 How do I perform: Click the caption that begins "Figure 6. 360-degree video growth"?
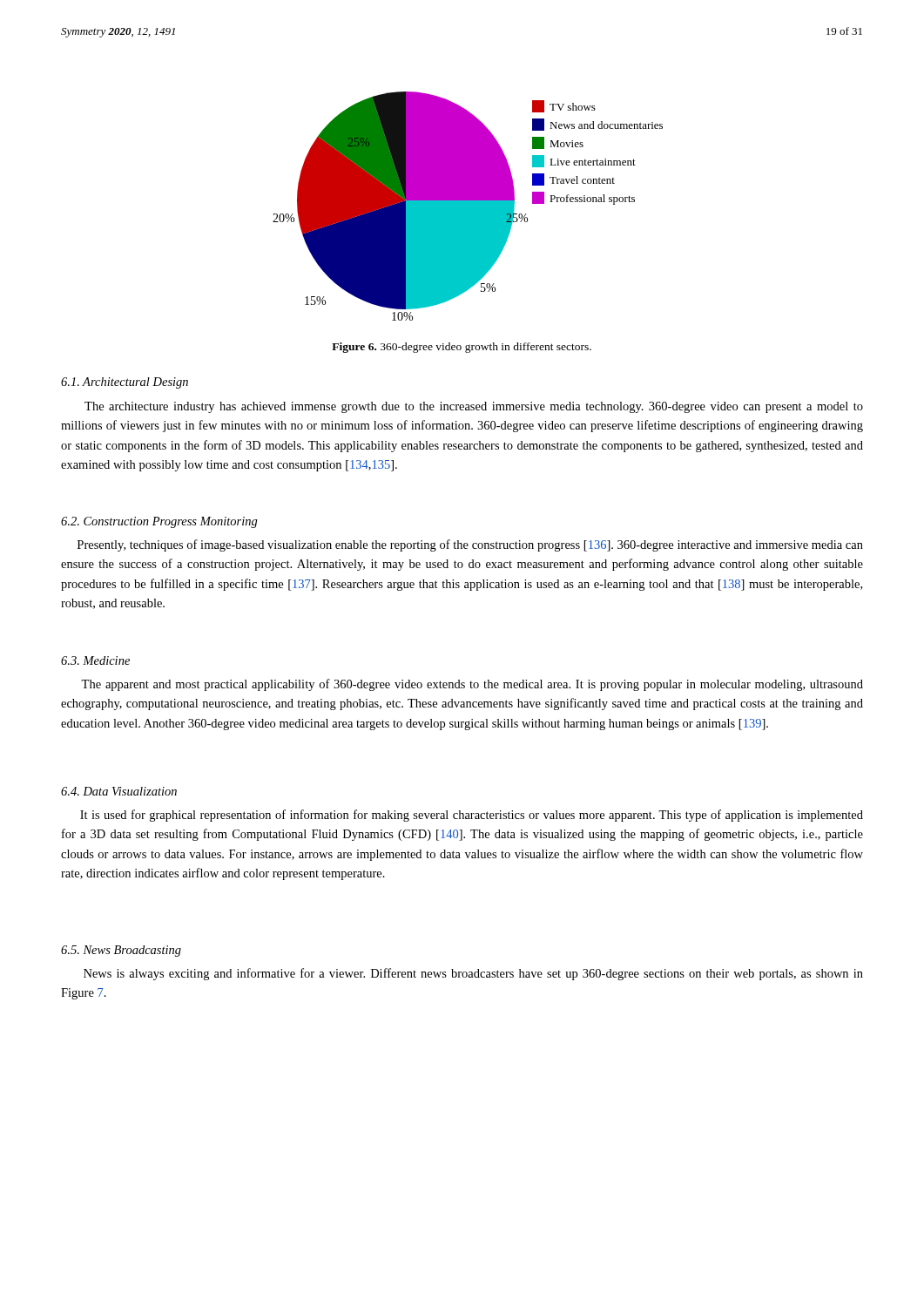point(462,346)
